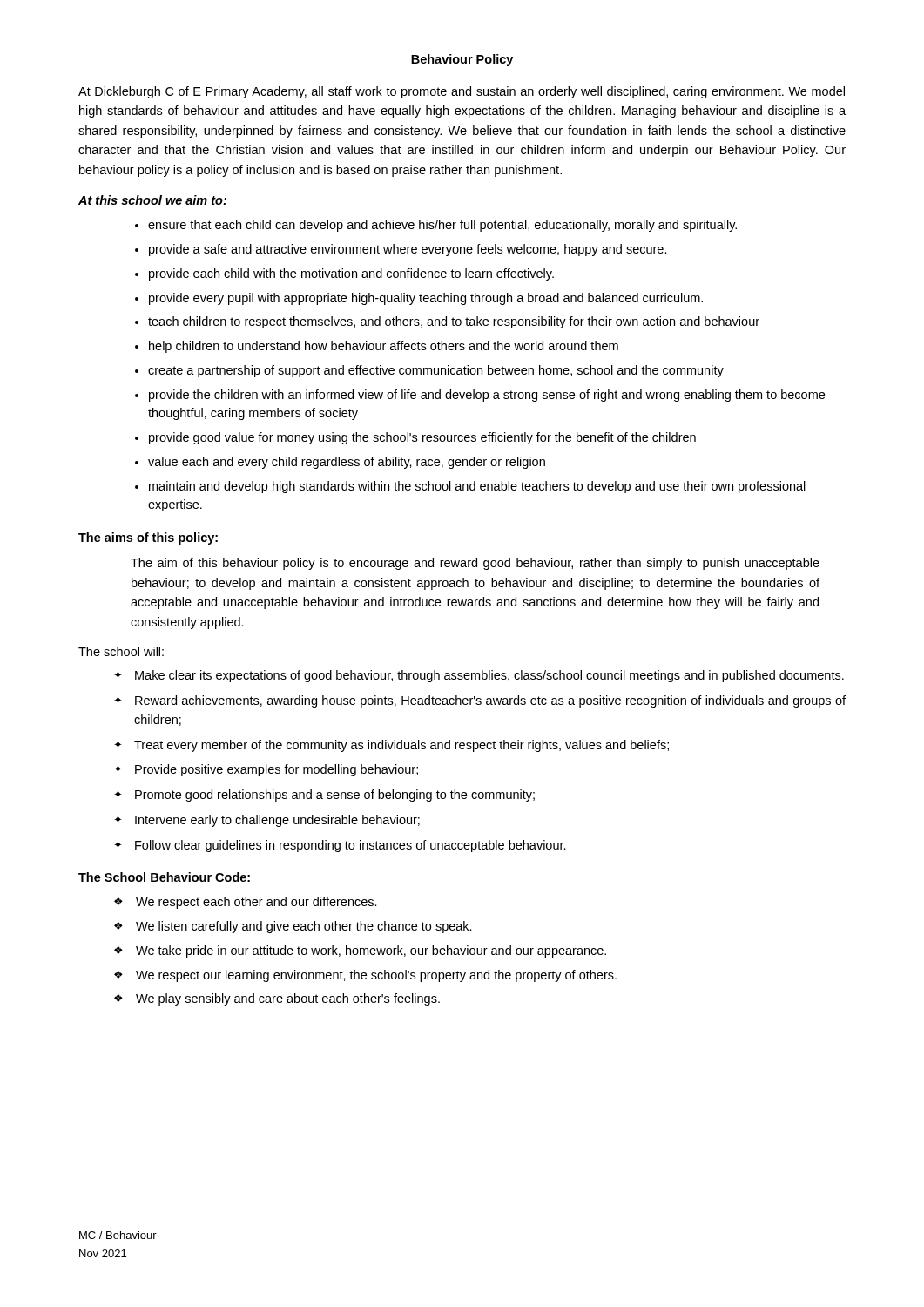Image resolution: width=924 pixels, height=1307 pixels.
Task: Navigate to the text block starting "The aims of this policy:"
Action: tap(149, 538)
